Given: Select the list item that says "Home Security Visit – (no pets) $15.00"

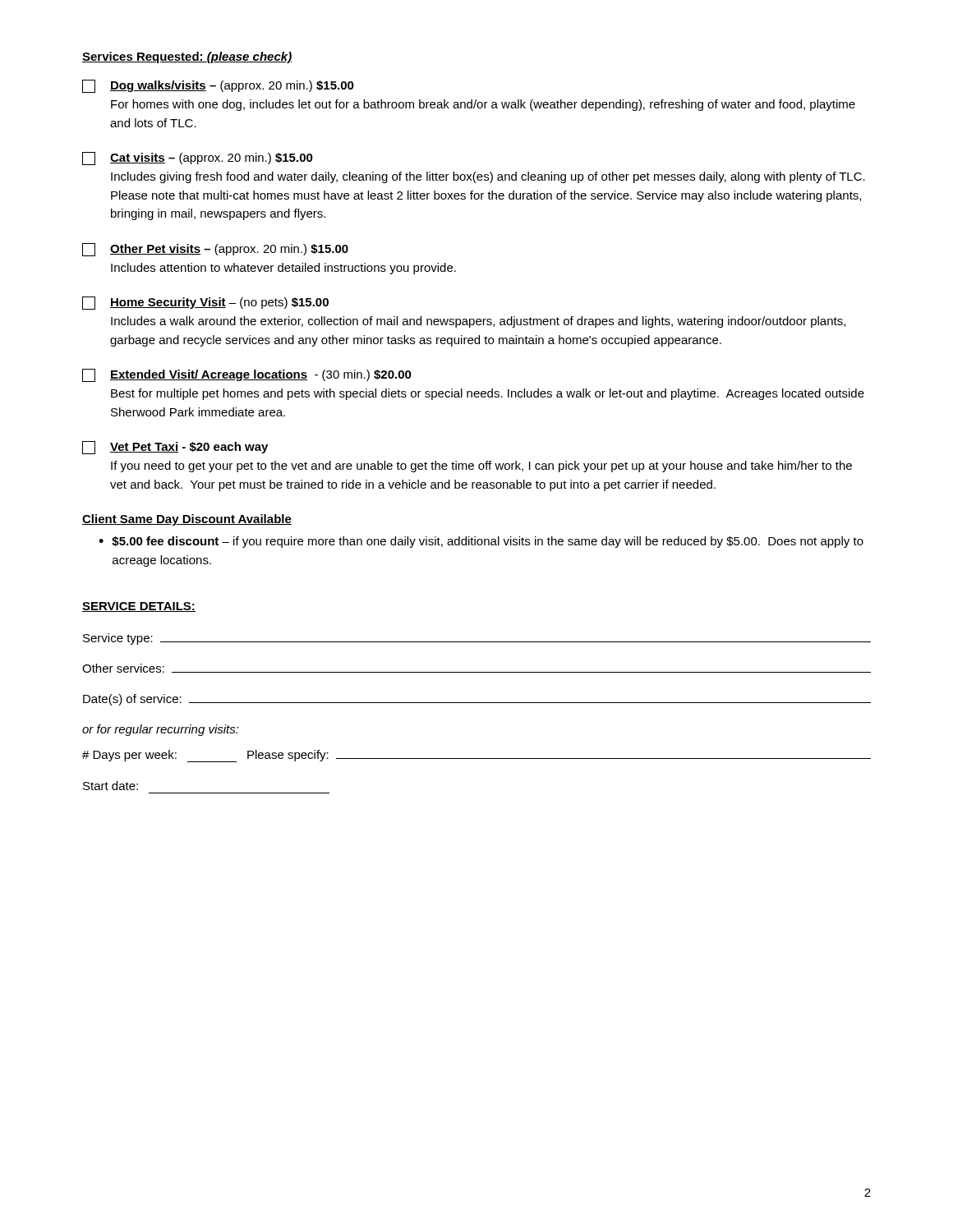Looking at the screenshot, I should pos(476,322).
